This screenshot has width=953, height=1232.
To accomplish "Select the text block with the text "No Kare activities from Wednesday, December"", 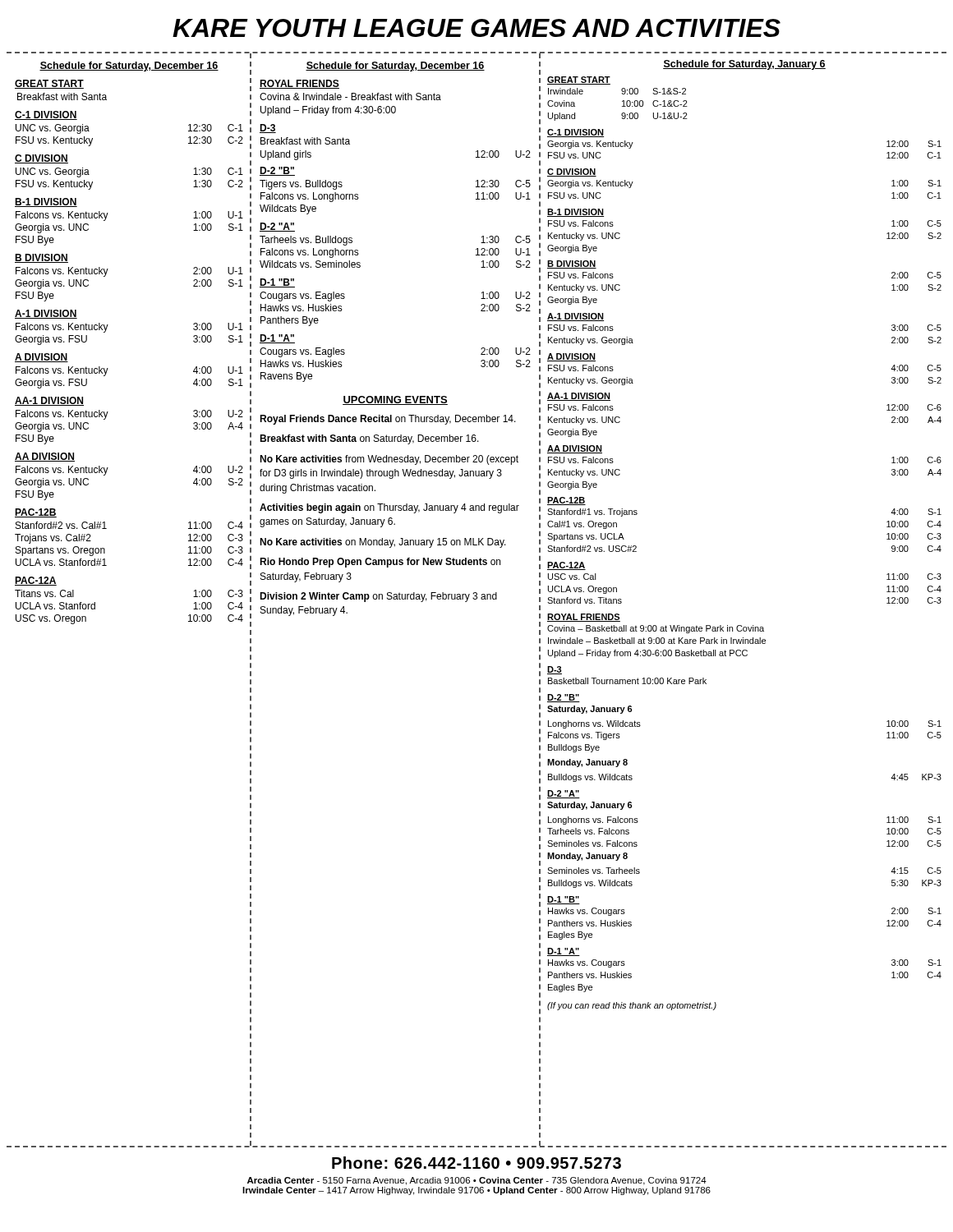I will point(389,473).
